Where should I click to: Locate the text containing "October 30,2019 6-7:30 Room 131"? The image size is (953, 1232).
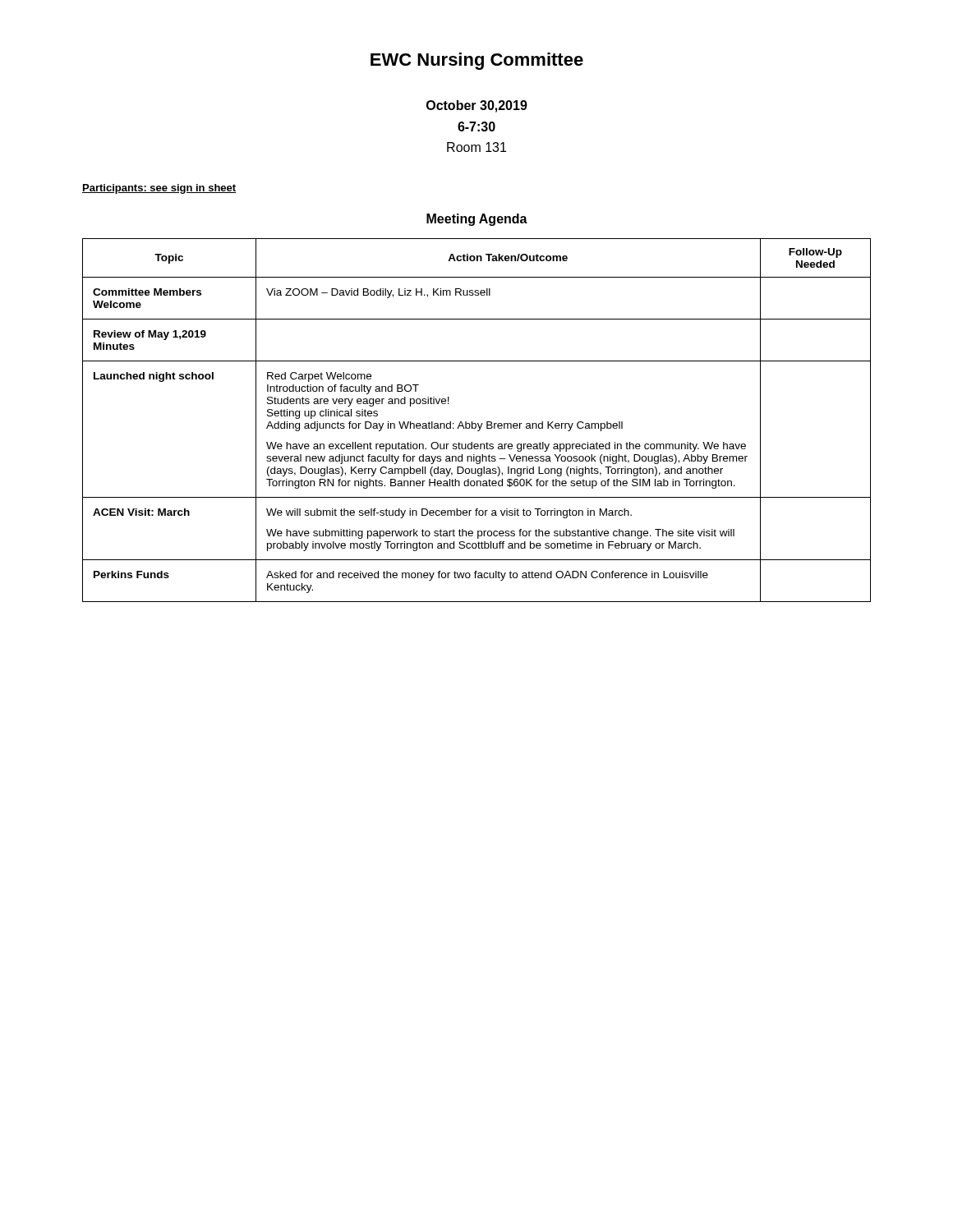coord(476,127)
